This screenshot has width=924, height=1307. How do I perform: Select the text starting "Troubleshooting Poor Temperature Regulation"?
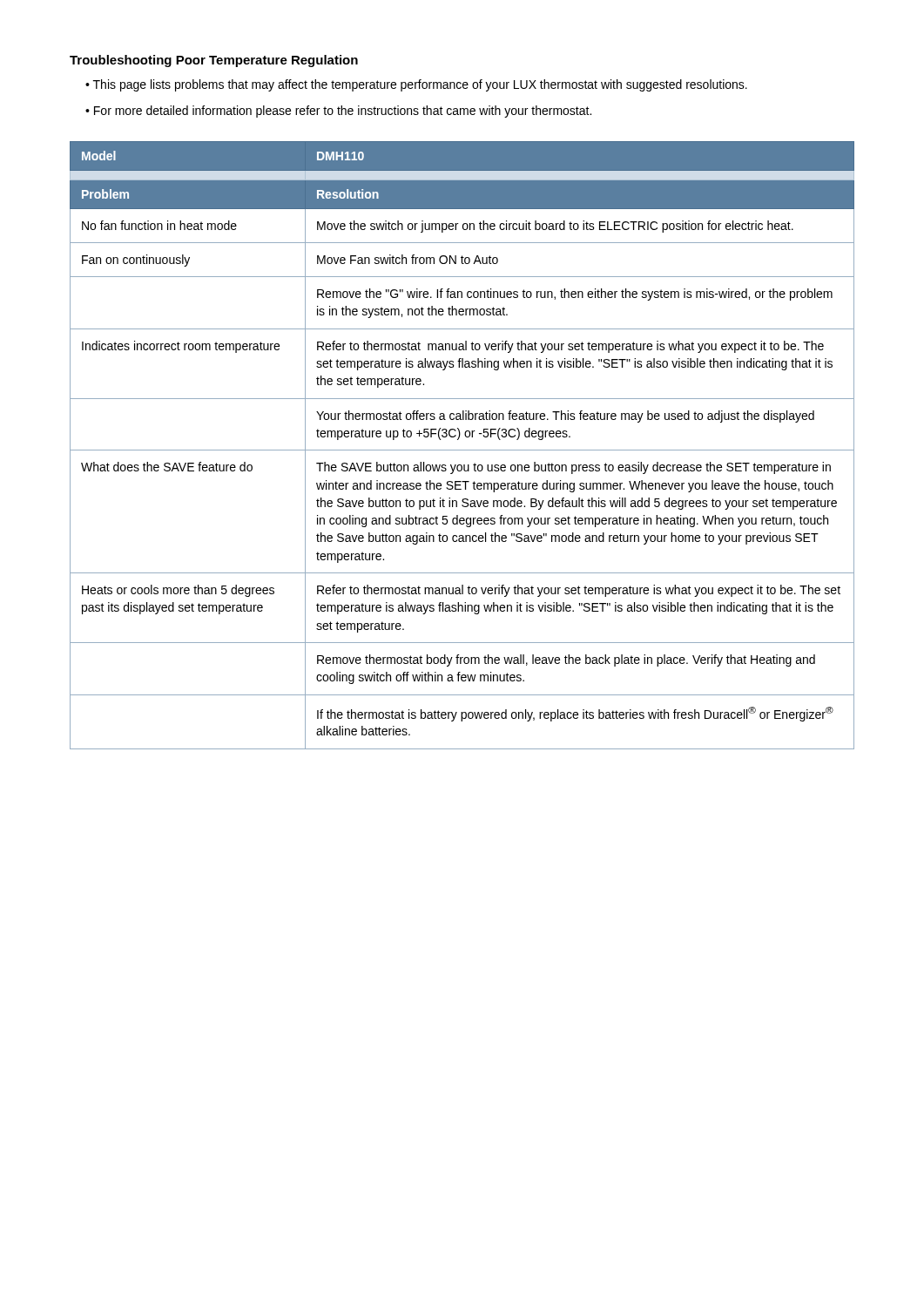[x=214, y=60]
